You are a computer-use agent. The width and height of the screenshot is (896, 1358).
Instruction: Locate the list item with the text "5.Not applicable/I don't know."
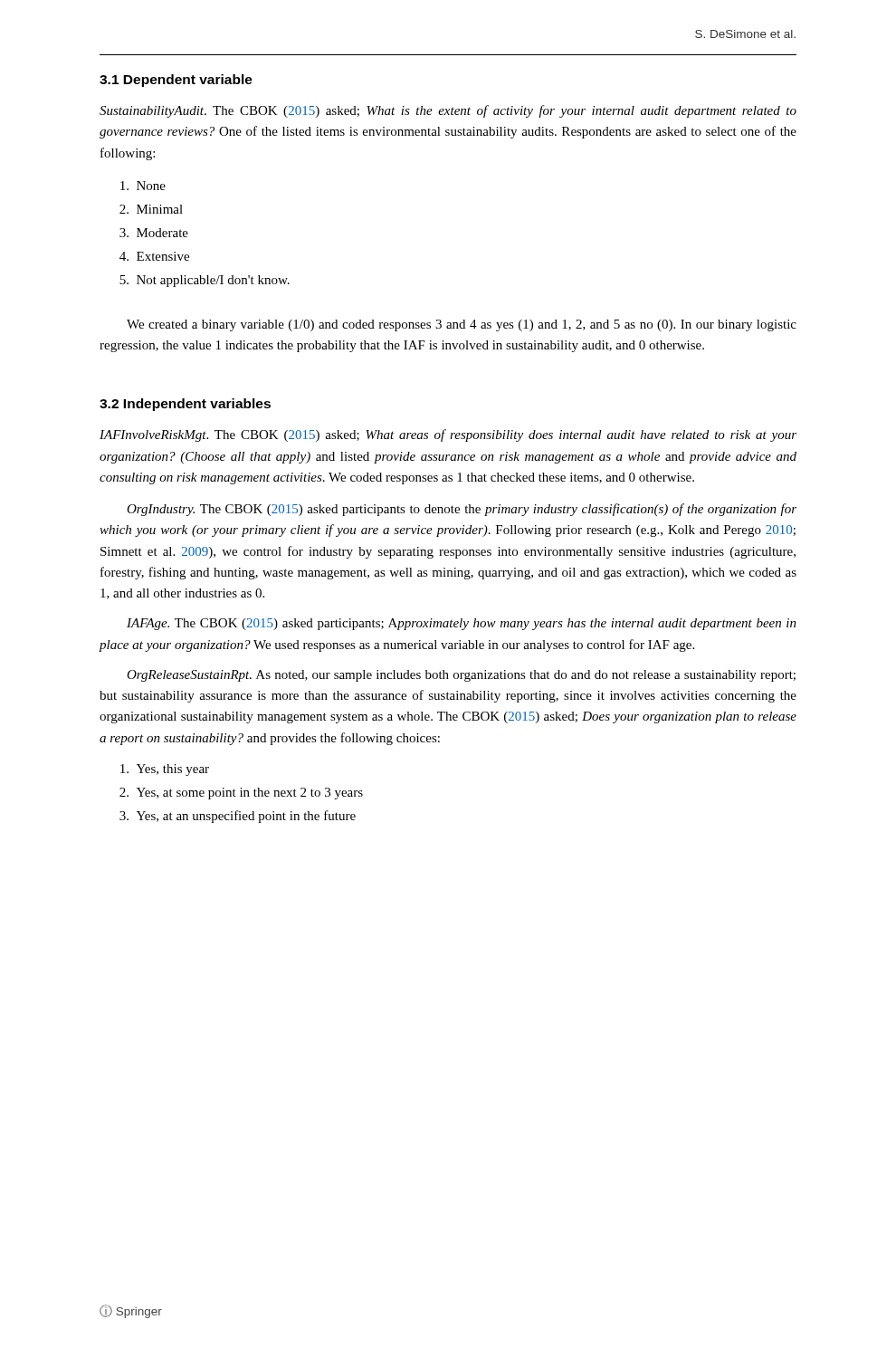[x=195, y=279]
